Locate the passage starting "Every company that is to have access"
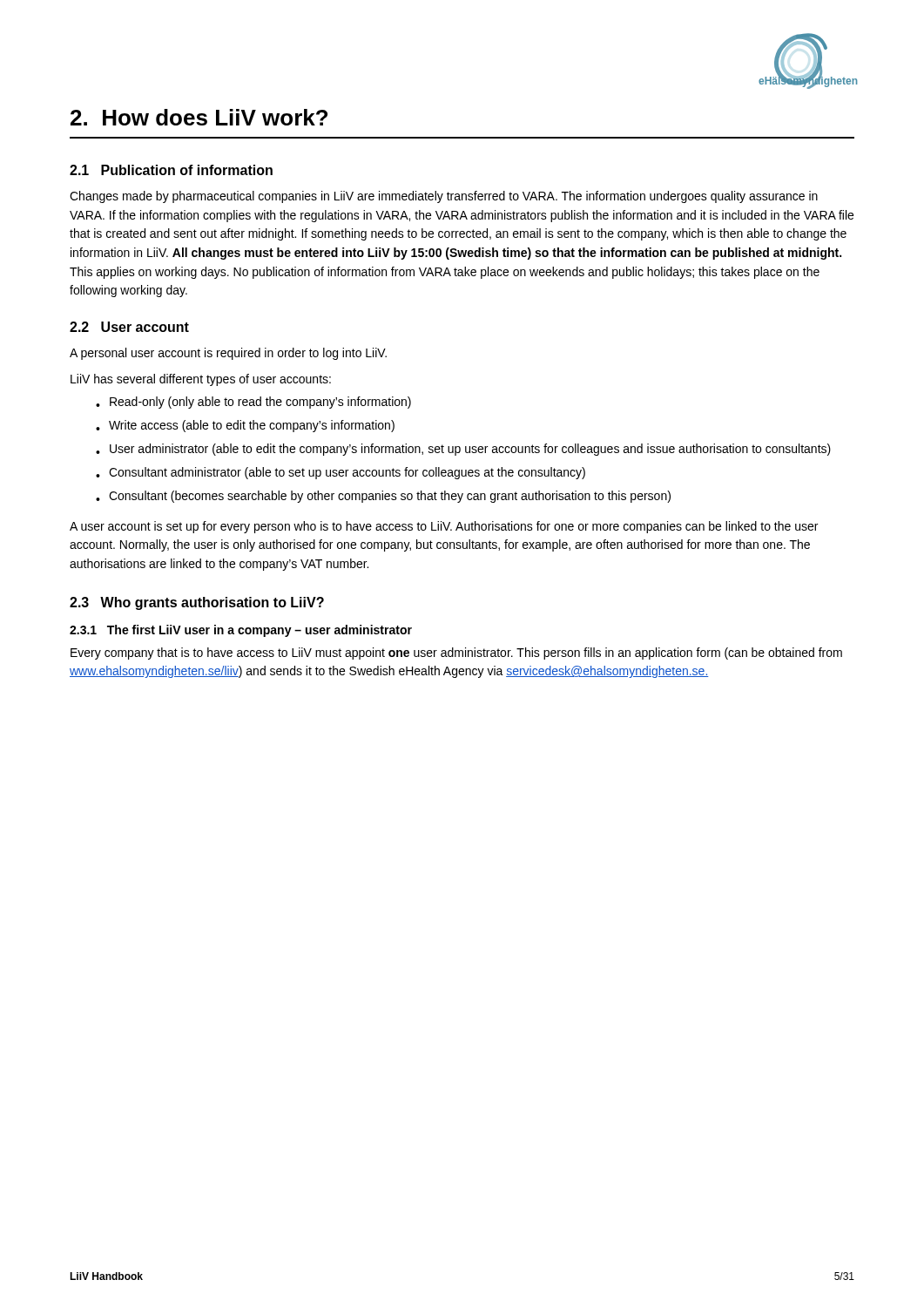The width and height of the screenshot is (924, 1307). (456, 662)
